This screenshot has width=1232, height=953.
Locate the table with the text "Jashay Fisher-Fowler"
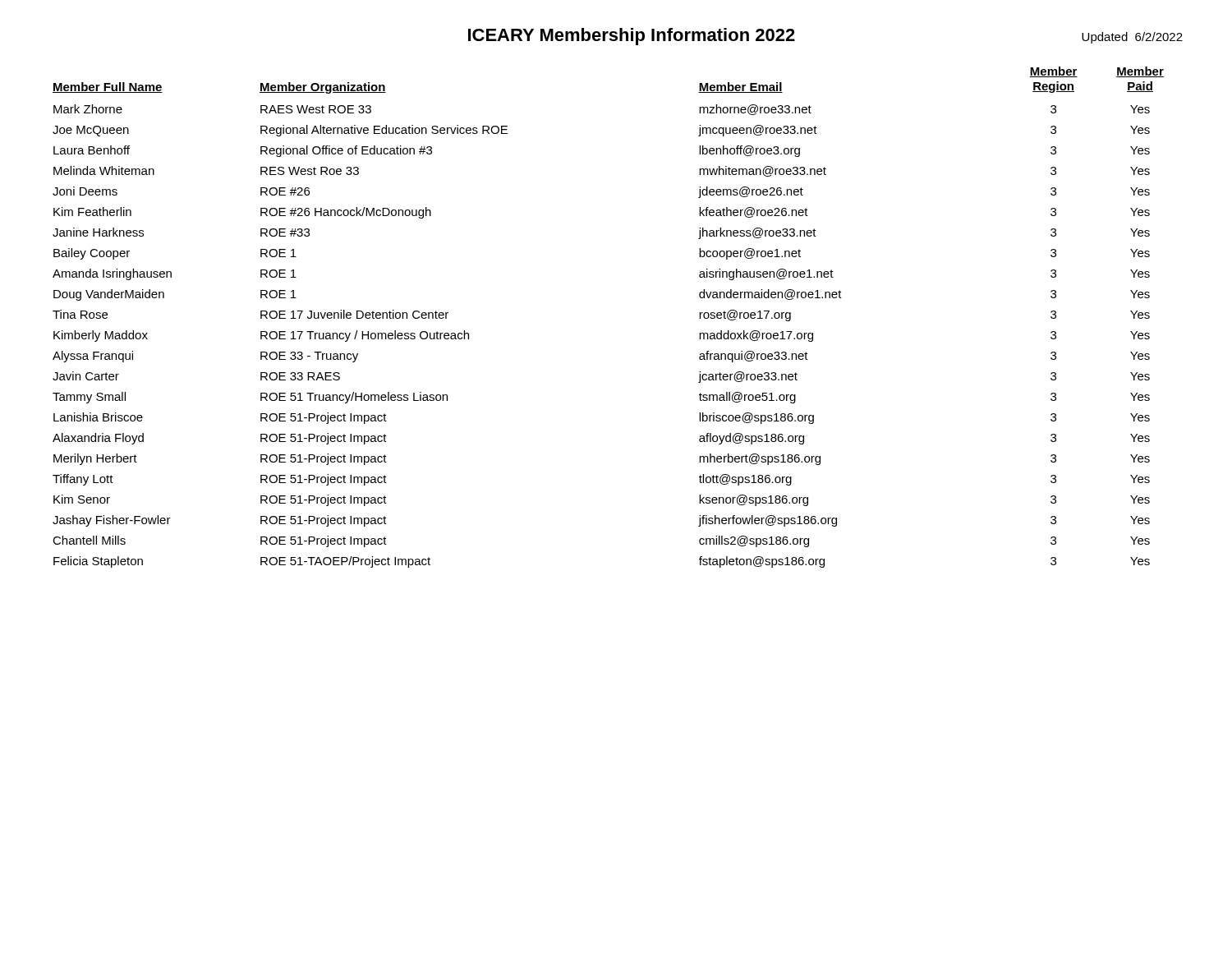(x=616, y=316)
